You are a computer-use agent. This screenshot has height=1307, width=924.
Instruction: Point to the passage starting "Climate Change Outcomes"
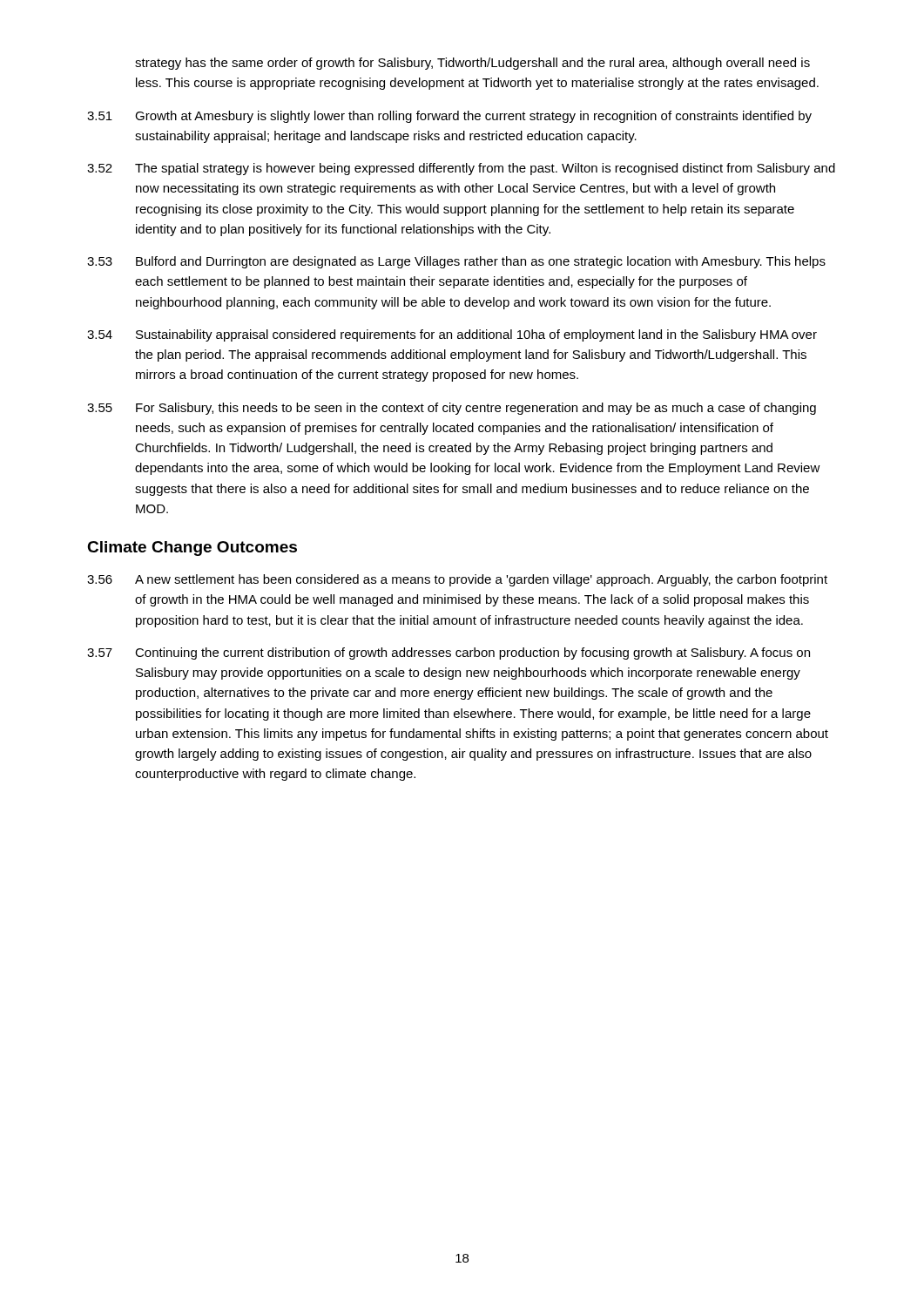point(192,549)
